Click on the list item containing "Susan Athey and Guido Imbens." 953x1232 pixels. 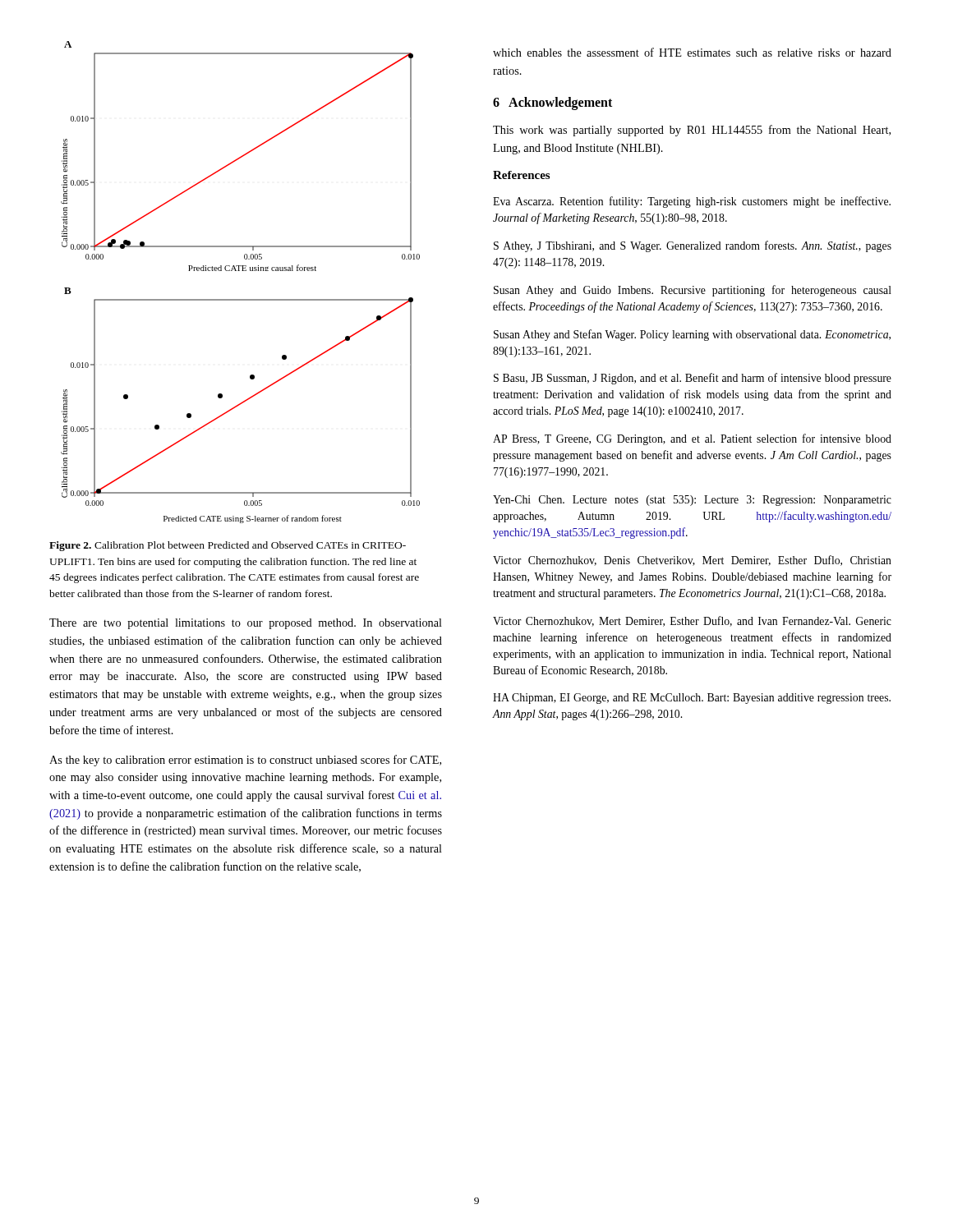click(x=692, y=299)
